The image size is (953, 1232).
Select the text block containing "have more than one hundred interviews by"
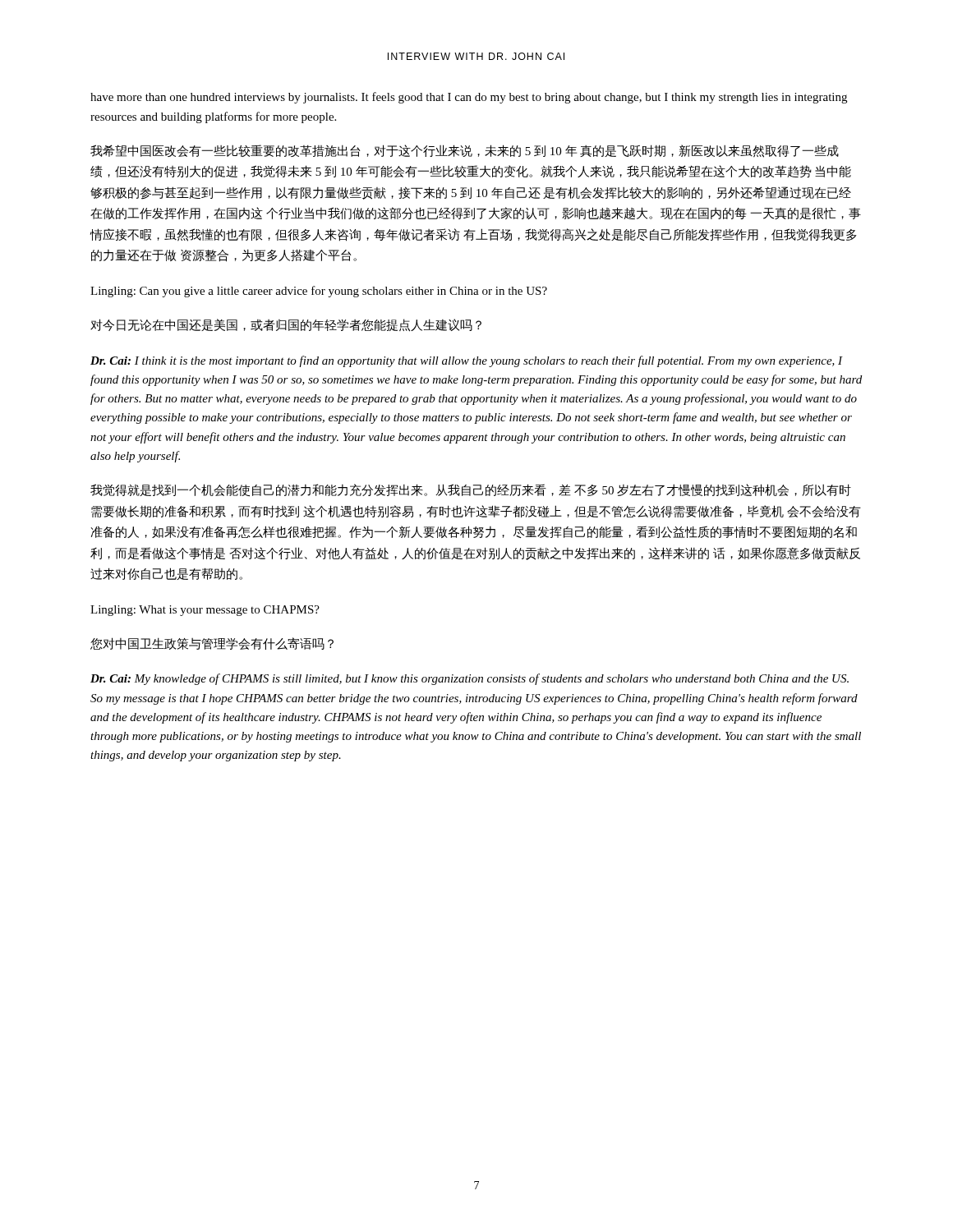coord(469,107)
